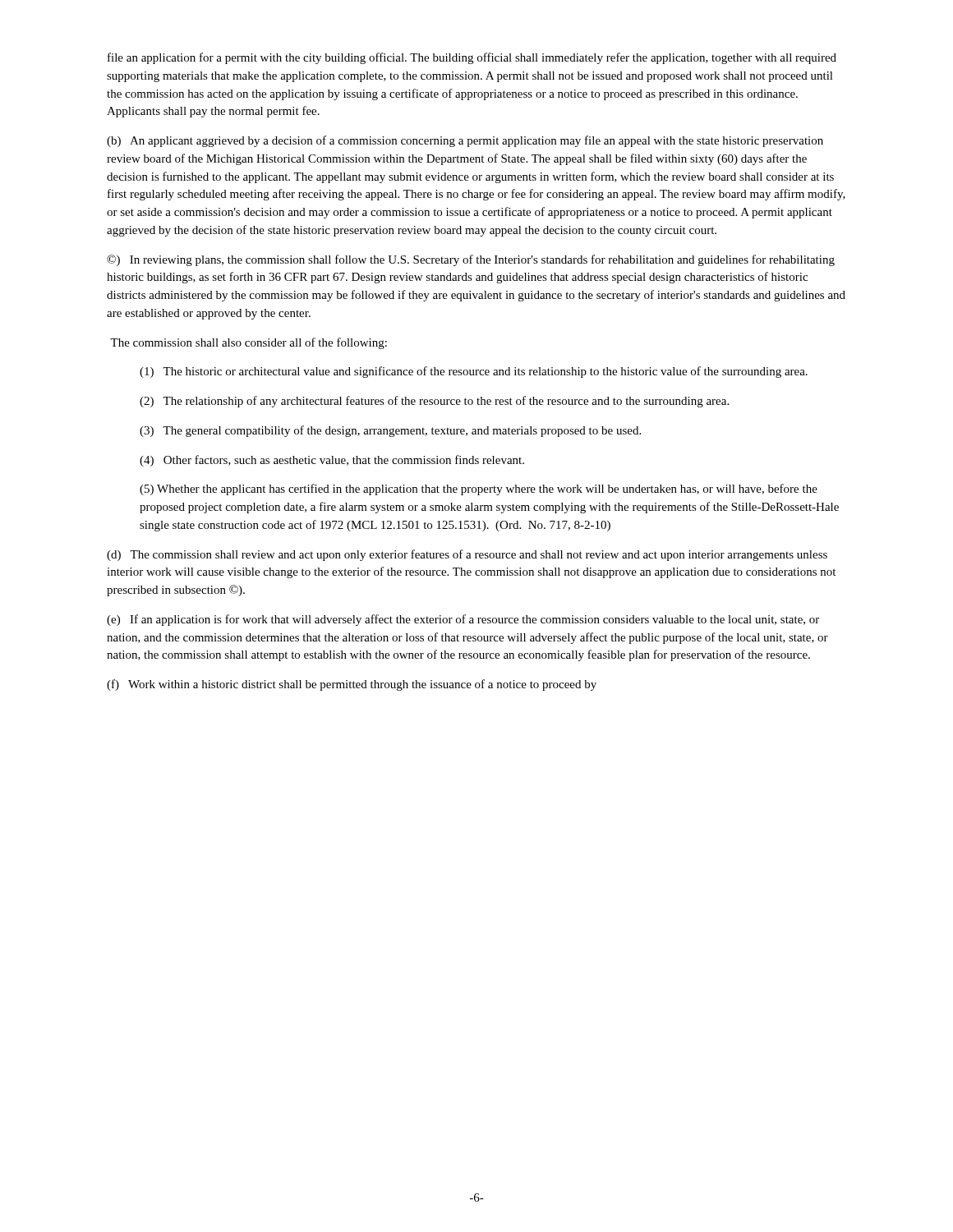This screenshot has width=953, height=1232.
Task: Locate the block of text that opens with "The commission shall also consider all of"
Action: coord(248,342)
